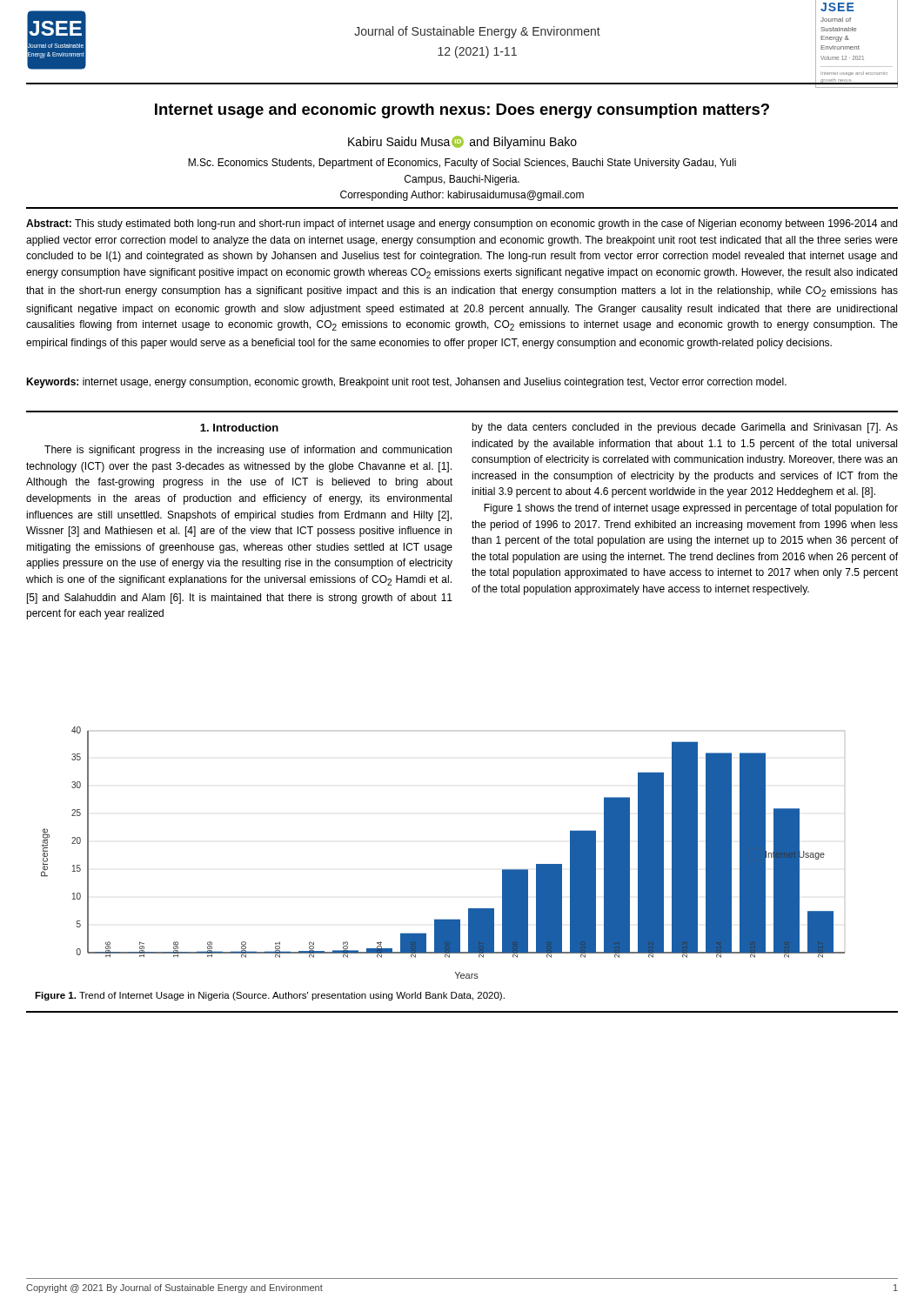Click the passage that begins "Abstract: This study estimated both long-run and"
The width and height of the screenshot is (924, 1305).
(x=462, y=283)
